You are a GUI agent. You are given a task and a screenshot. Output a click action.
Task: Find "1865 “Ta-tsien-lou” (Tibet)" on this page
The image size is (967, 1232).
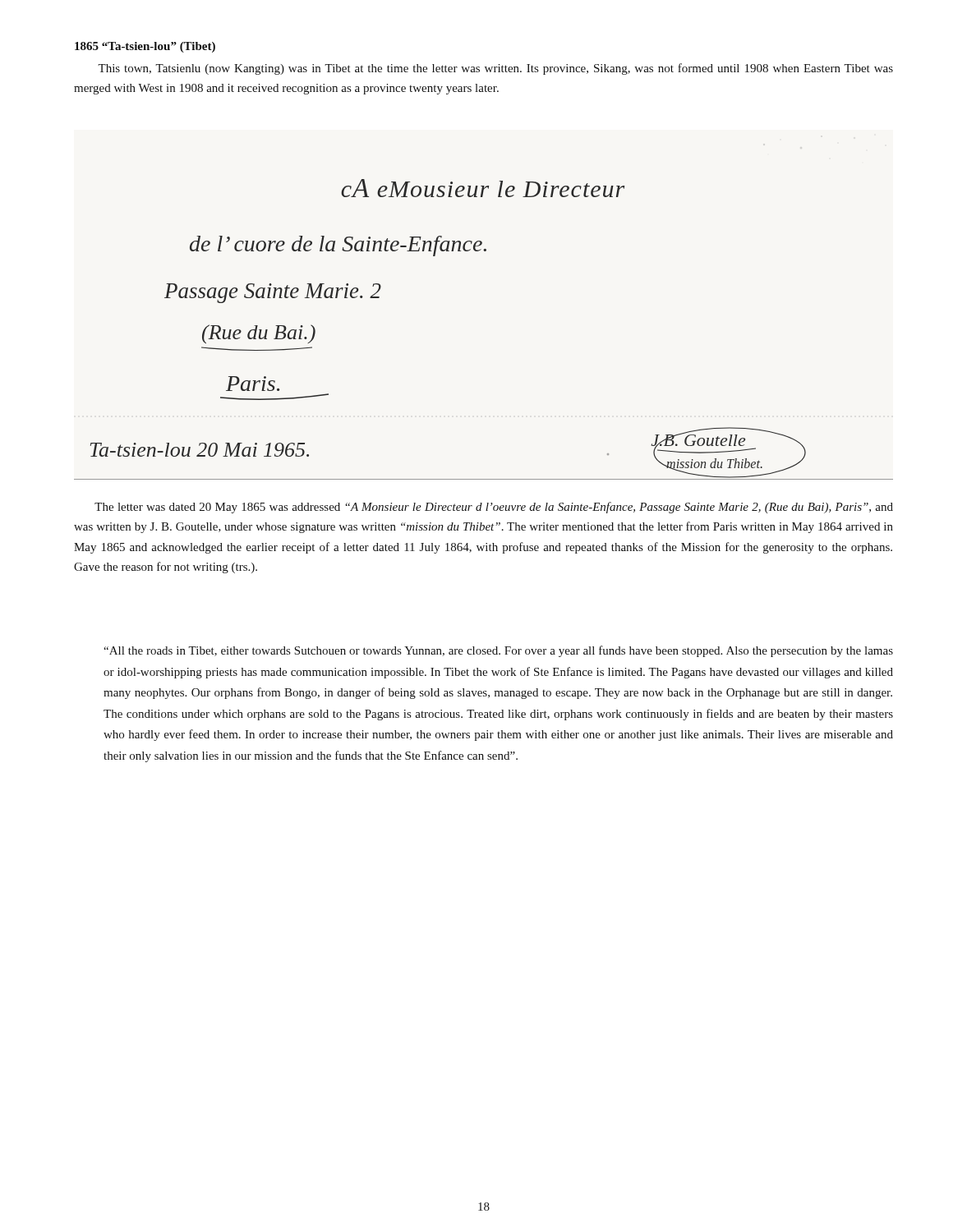145,46
